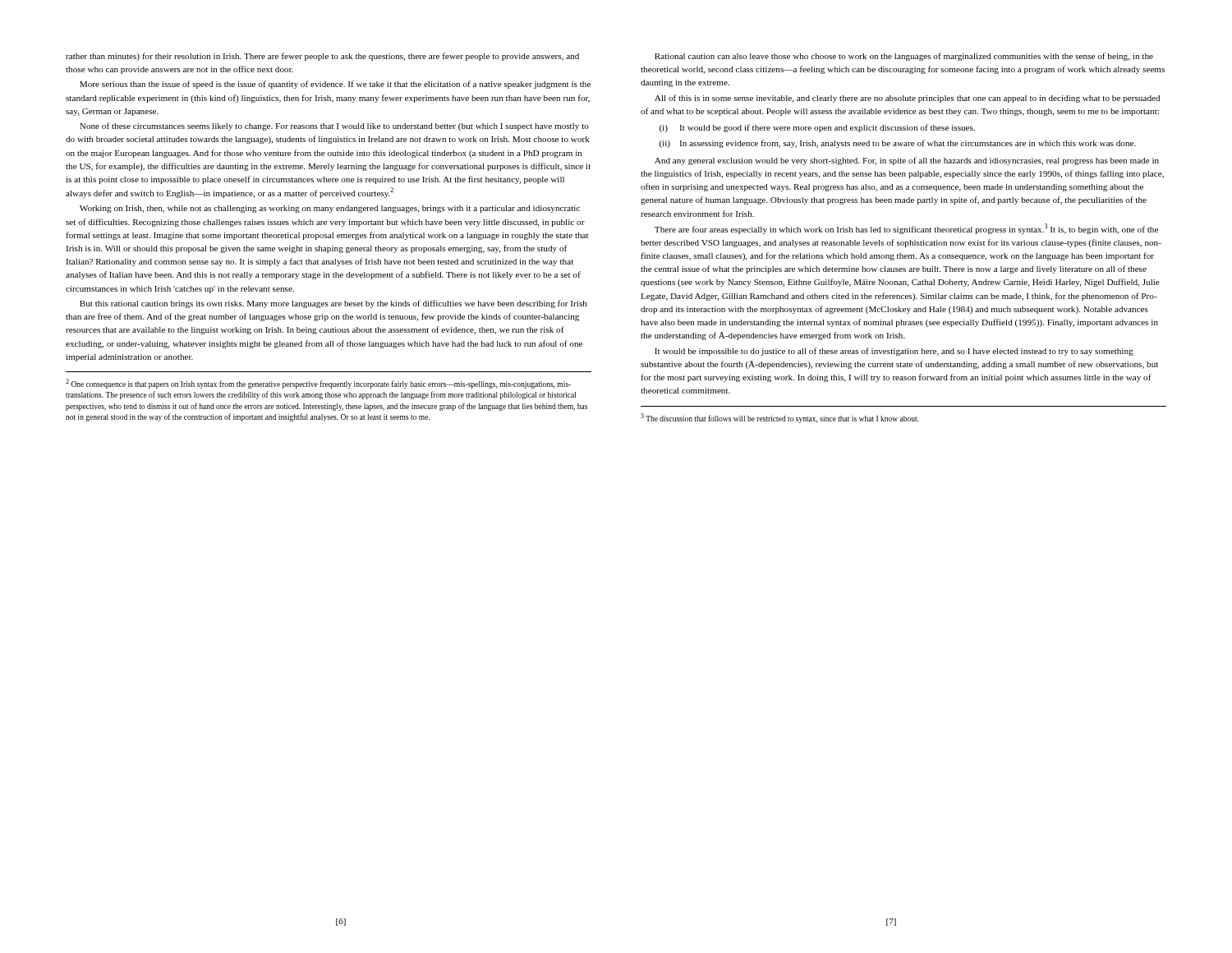Where is the passage that starts "rather than minutes) for their"?
Screen dimensions: 953x1232
[329, 206]
